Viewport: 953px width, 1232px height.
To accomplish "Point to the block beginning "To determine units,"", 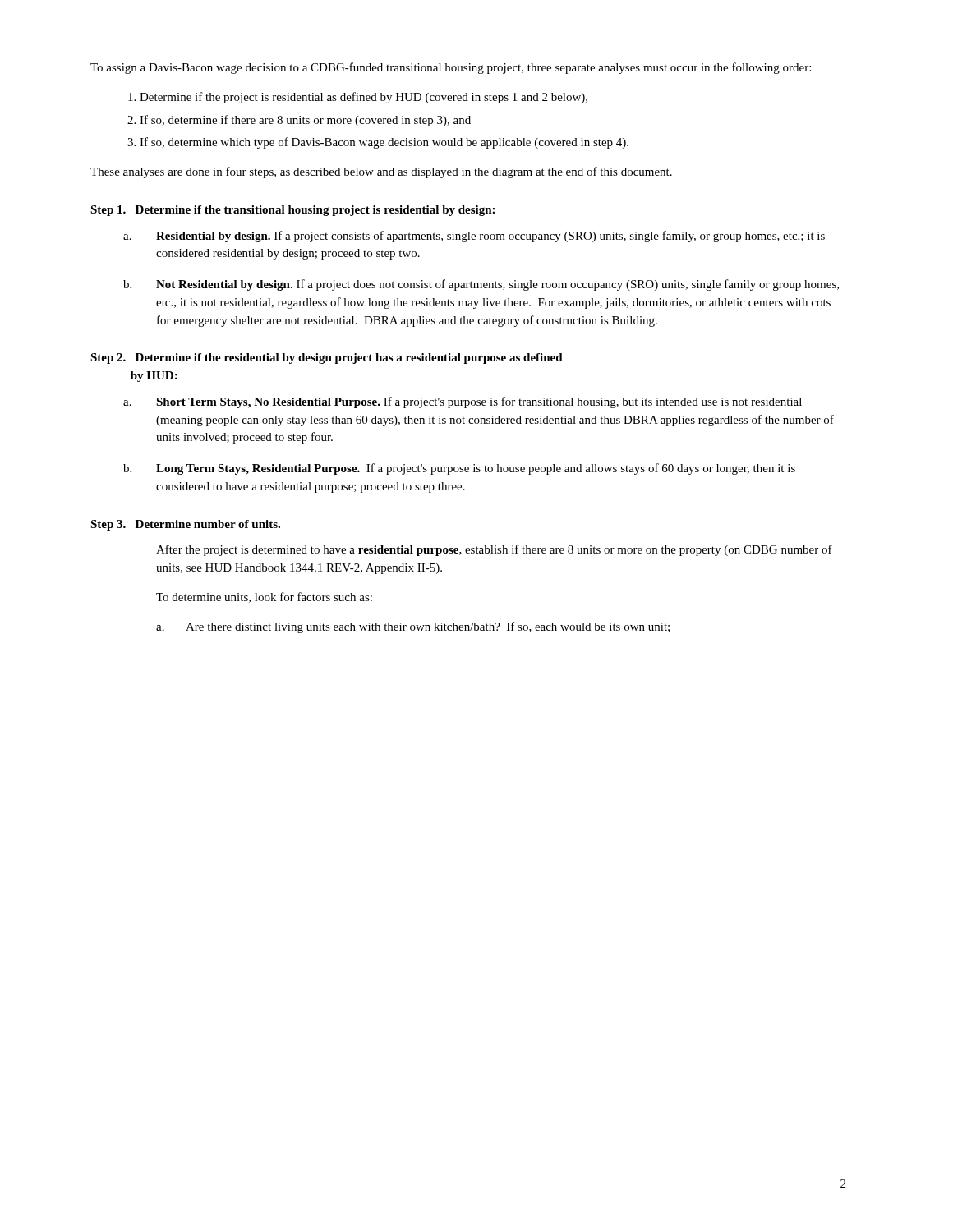I will pyautogui.click(x=265, y=597).
